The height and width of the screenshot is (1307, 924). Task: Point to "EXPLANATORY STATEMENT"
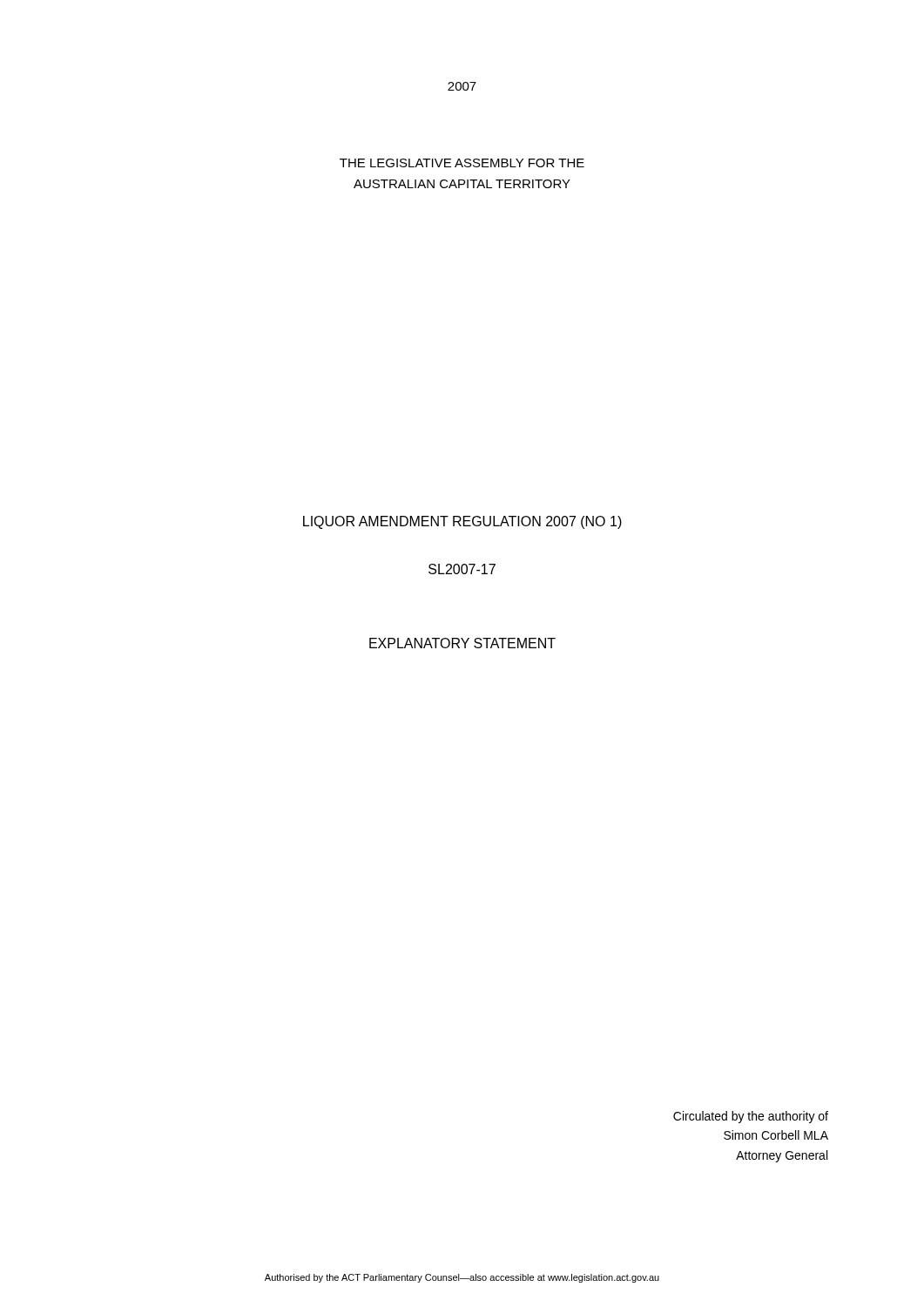pyautogui.click(x=462, y=644)
